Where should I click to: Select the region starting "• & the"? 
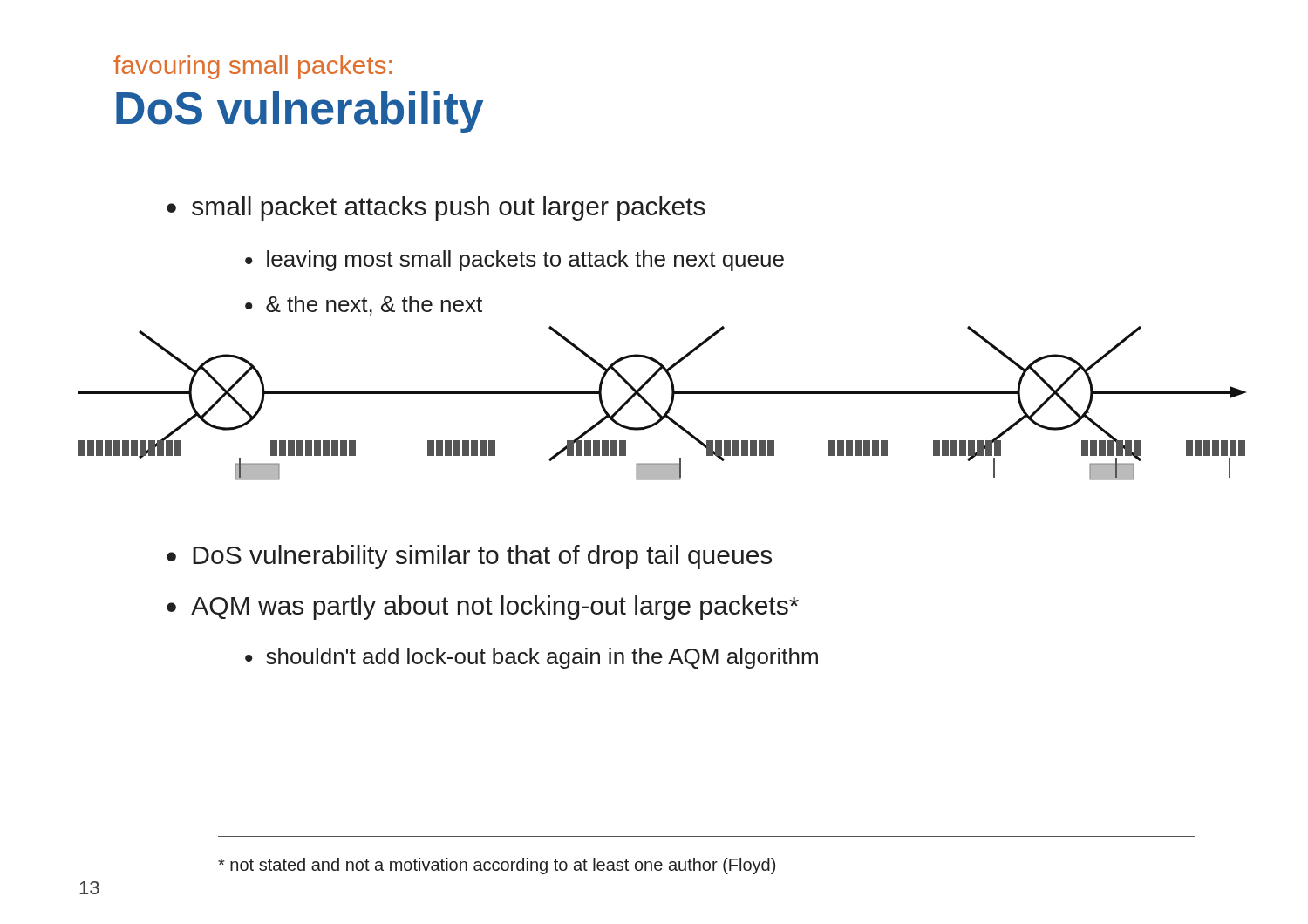(x=363, y=306)
